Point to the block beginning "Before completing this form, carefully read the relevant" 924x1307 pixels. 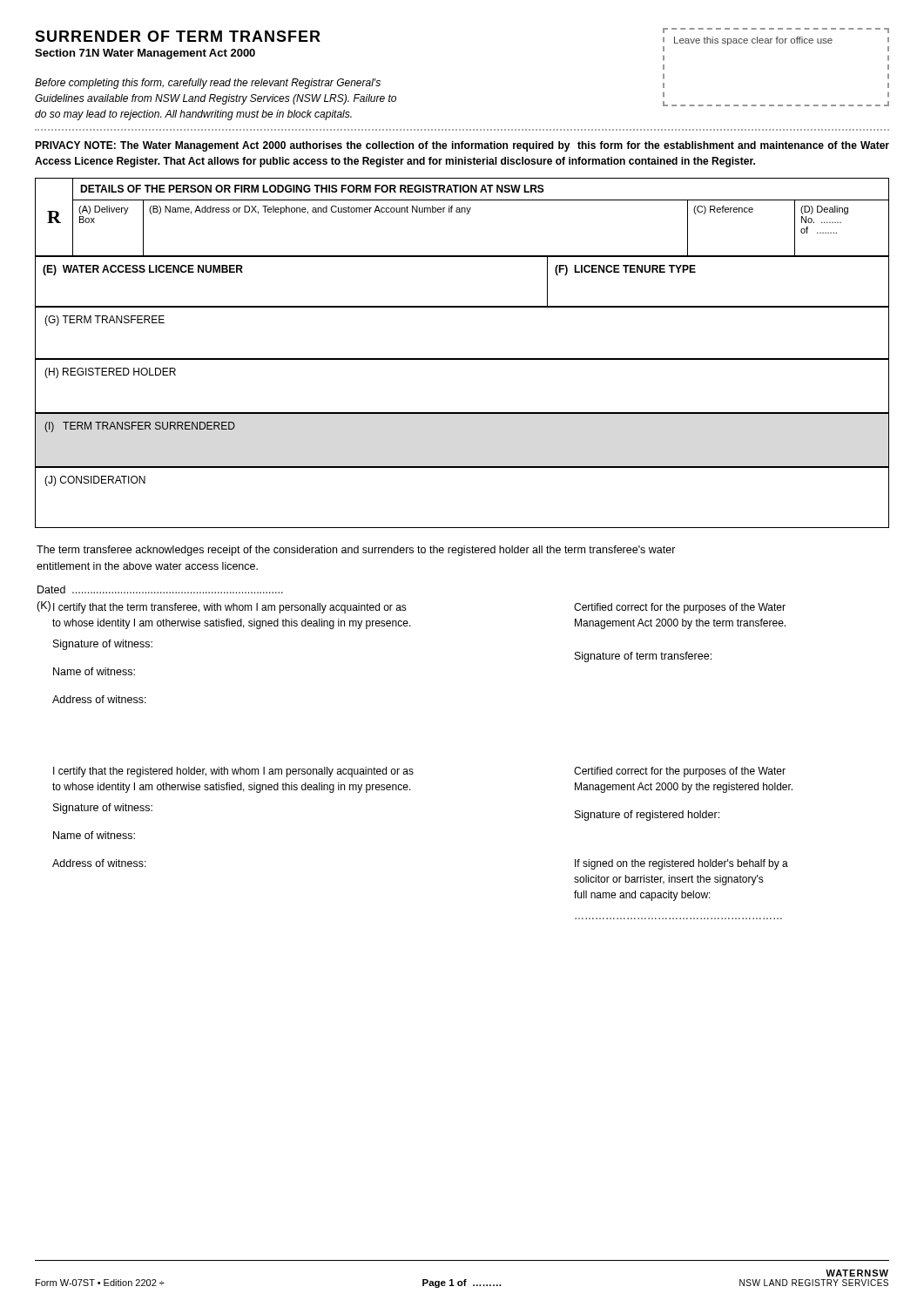click(x=344, y=98)
